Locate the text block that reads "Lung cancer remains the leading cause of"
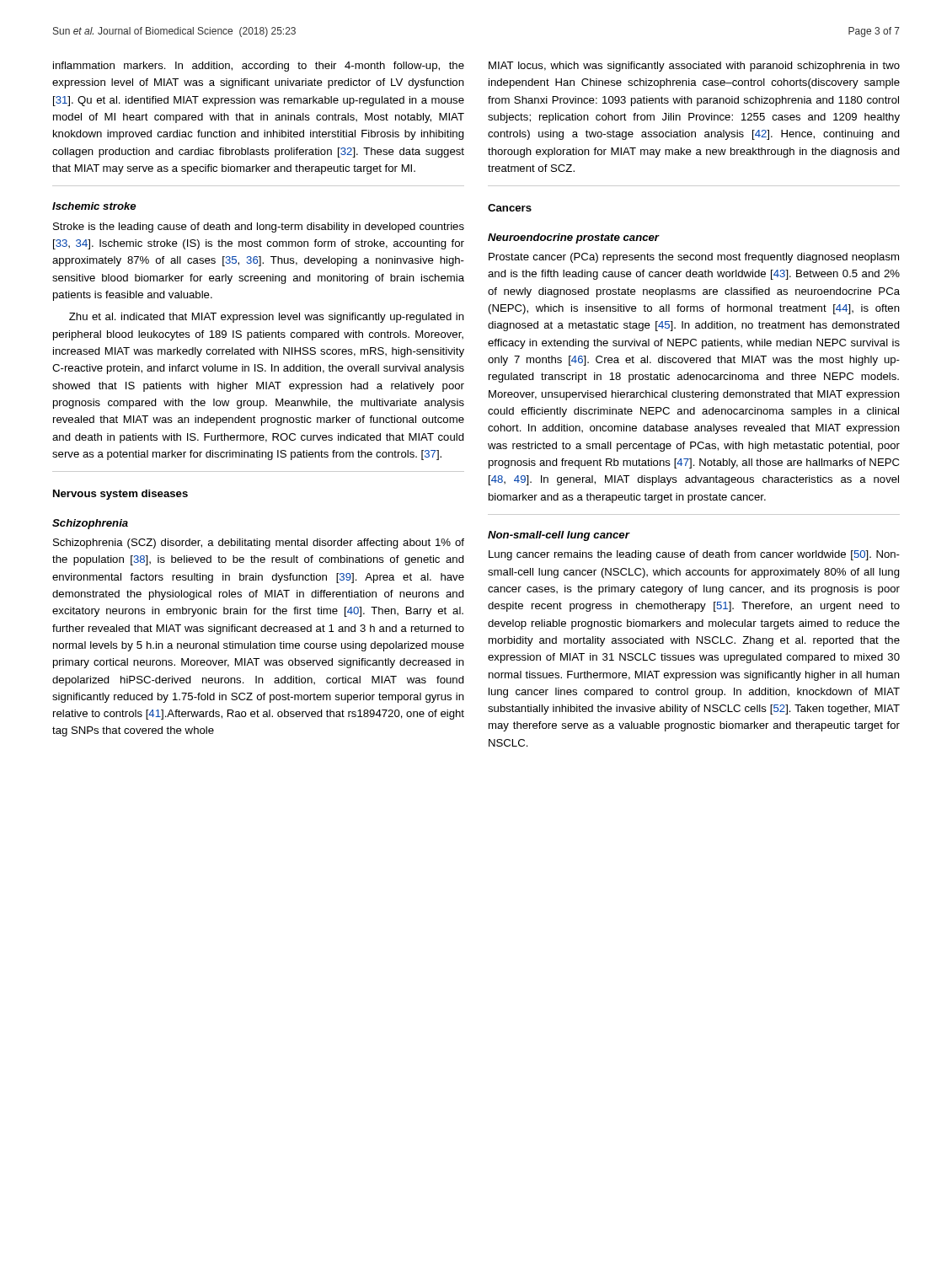The width and height of the screenshot is (952, 1264). coord(694,649)
